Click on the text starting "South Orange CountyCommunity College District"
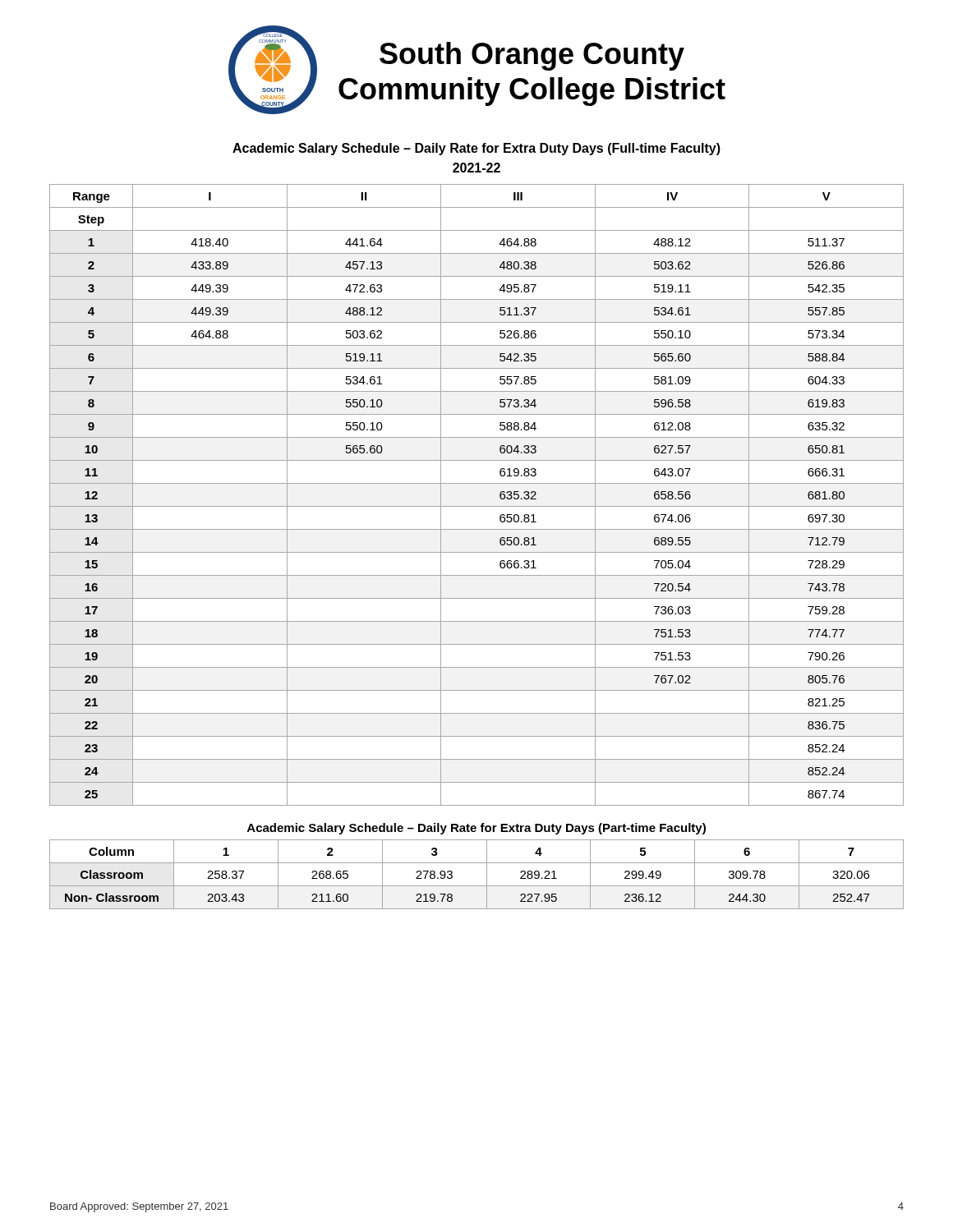The width and height of the screenshot is (953, 1232). tap(532, 71)
